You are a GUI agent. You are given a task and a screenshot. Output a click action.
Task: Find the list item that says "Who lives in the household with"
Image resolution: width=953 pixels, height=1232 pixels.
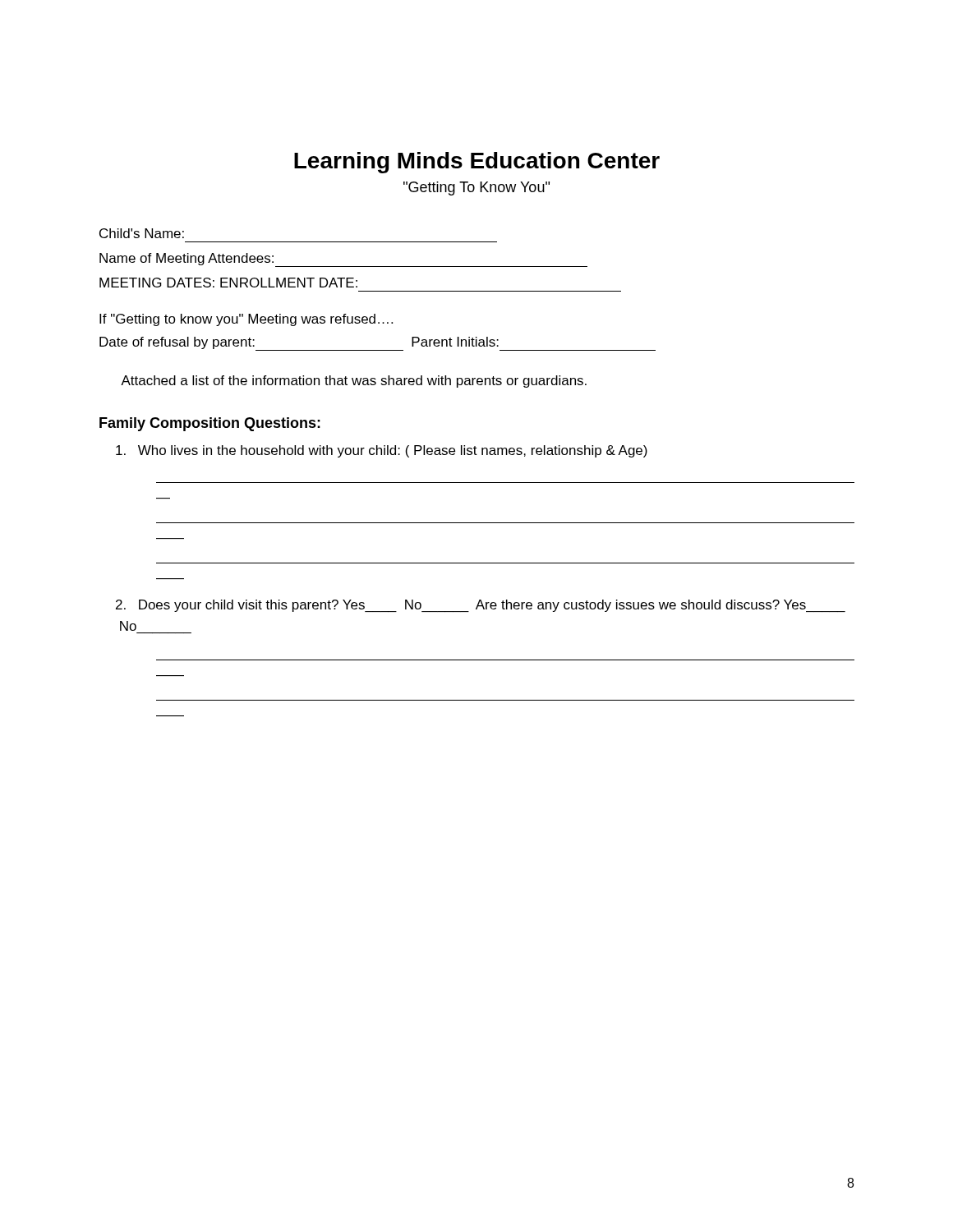click(381, 450)
